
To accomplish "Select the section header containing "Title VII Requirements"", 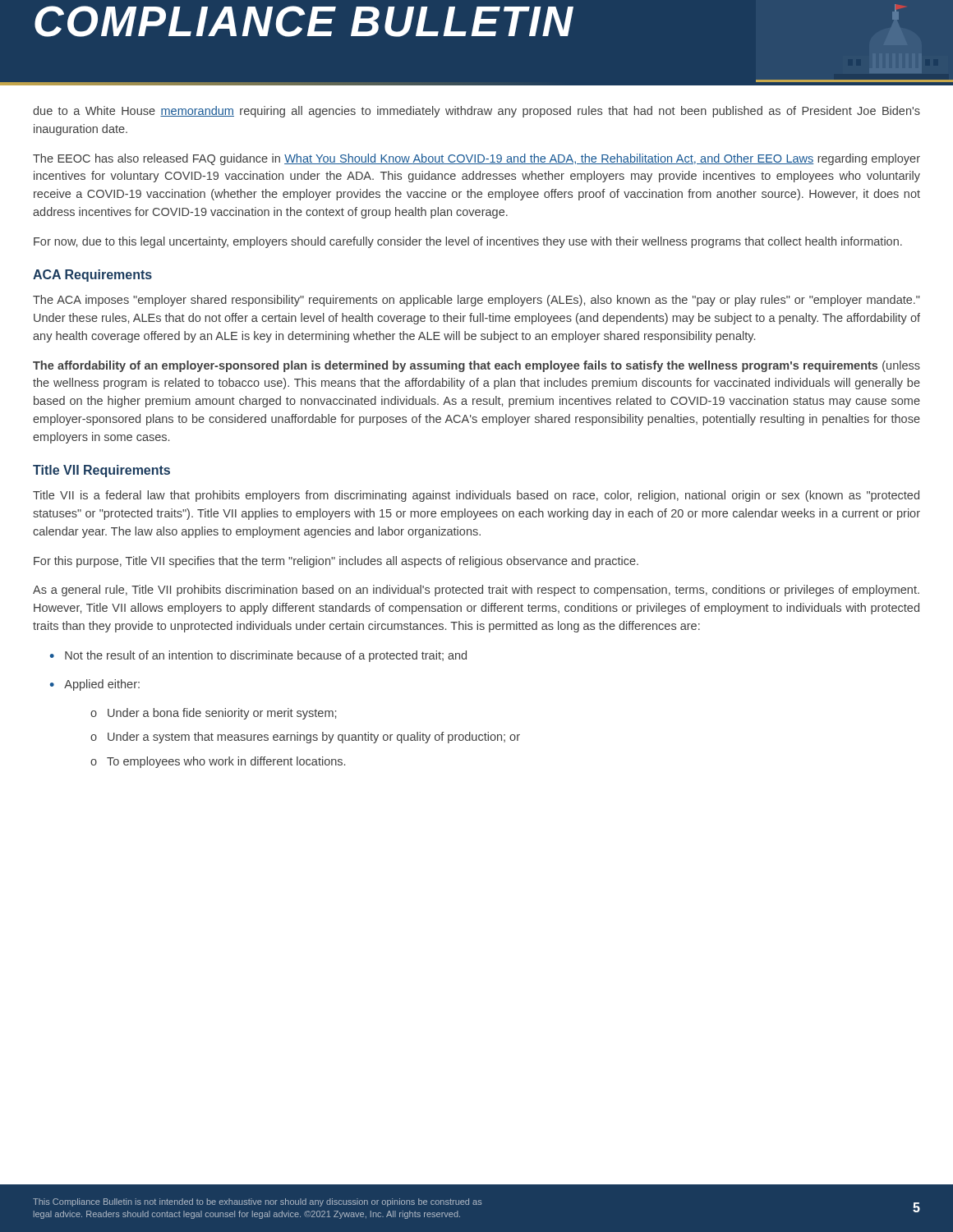I will (x=102, y=470).
